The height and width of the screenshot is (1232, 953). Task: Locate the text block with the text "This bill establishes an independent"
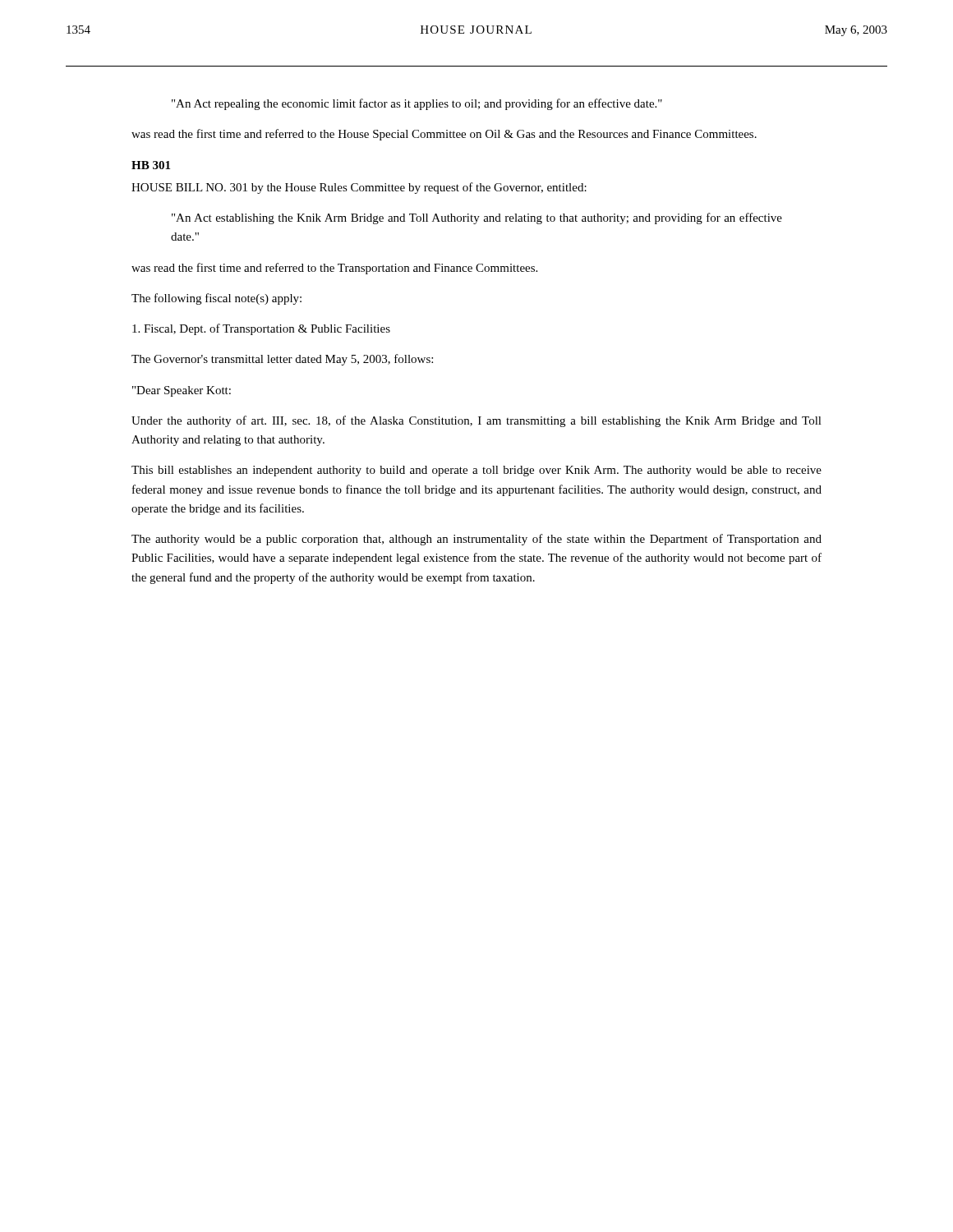click(476, 490)
